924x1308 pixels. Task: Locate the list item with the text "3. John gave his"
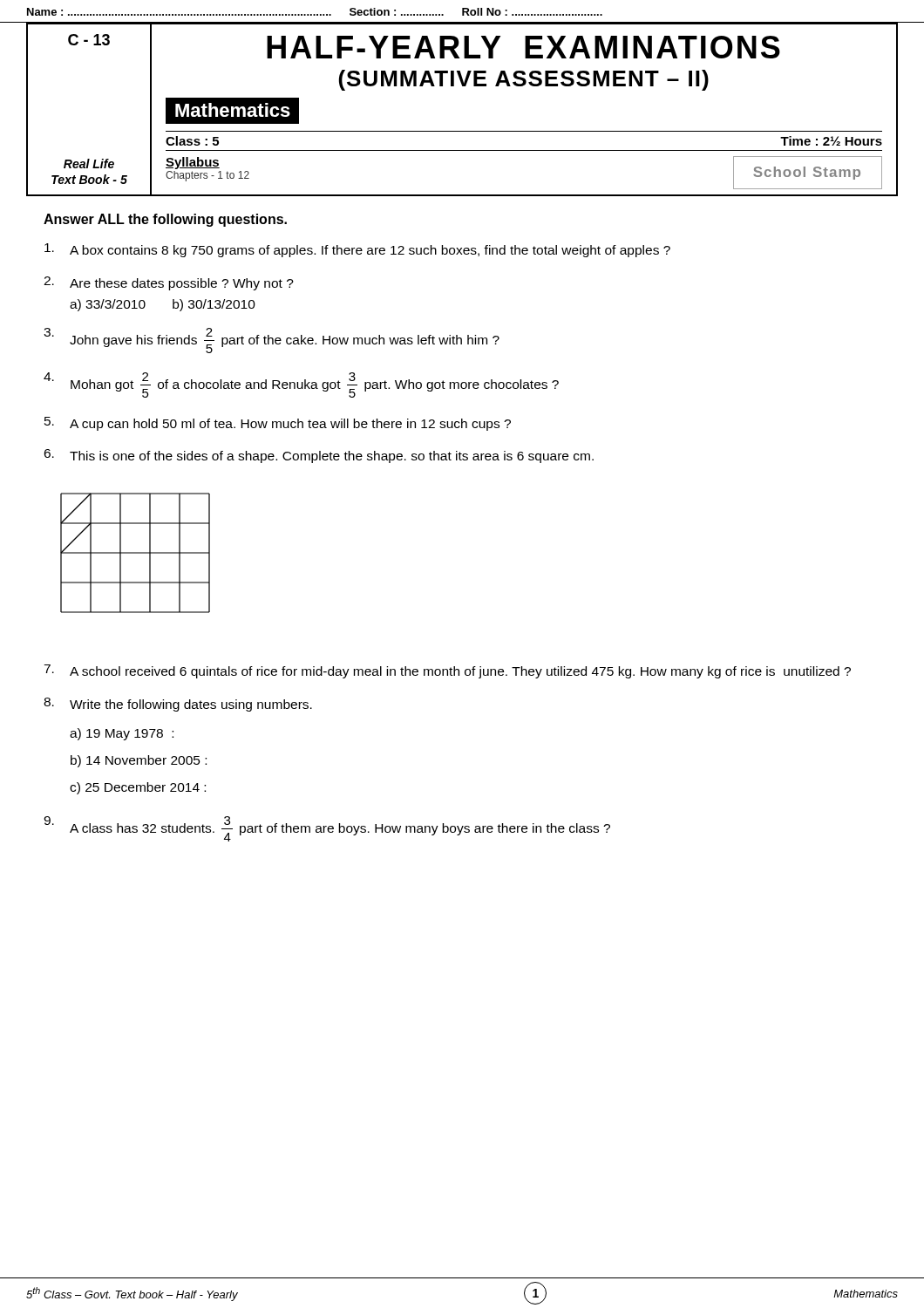point(462,340)
